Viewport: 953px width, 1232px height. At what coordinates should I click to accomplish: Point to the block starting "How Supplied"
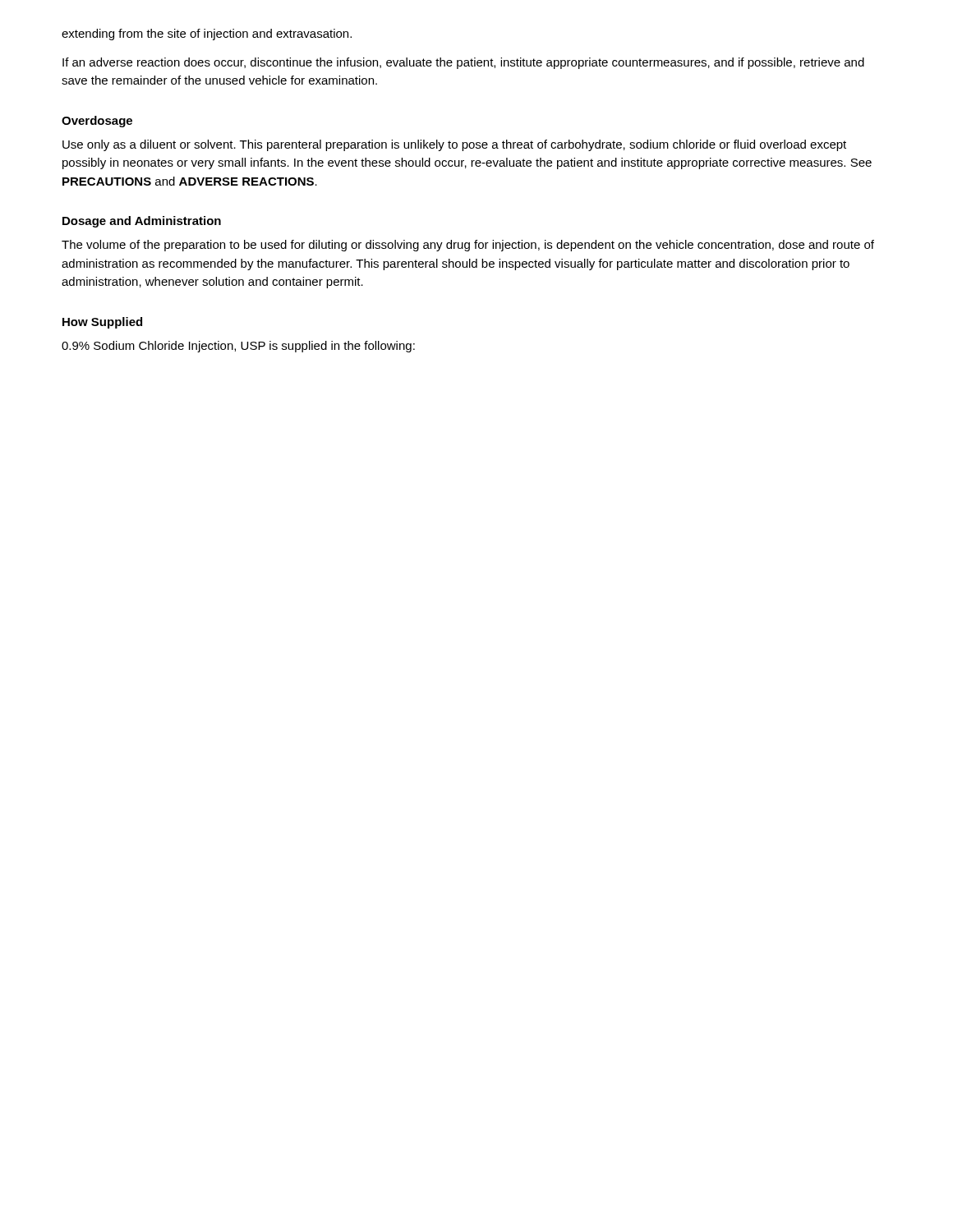click(102, 321)
